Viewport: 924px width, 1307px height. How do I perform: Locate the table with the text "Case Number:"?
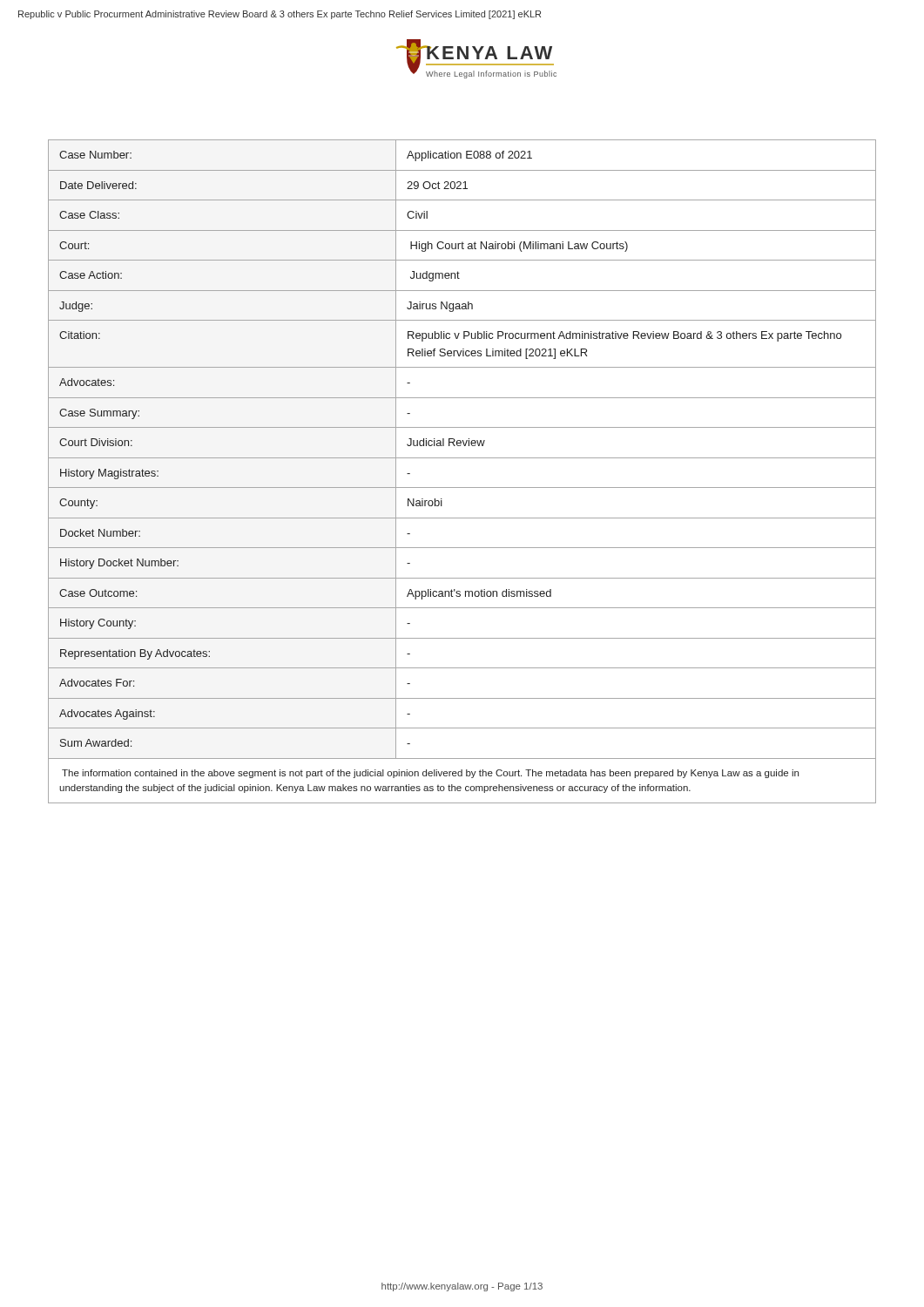tap(462, 471)
